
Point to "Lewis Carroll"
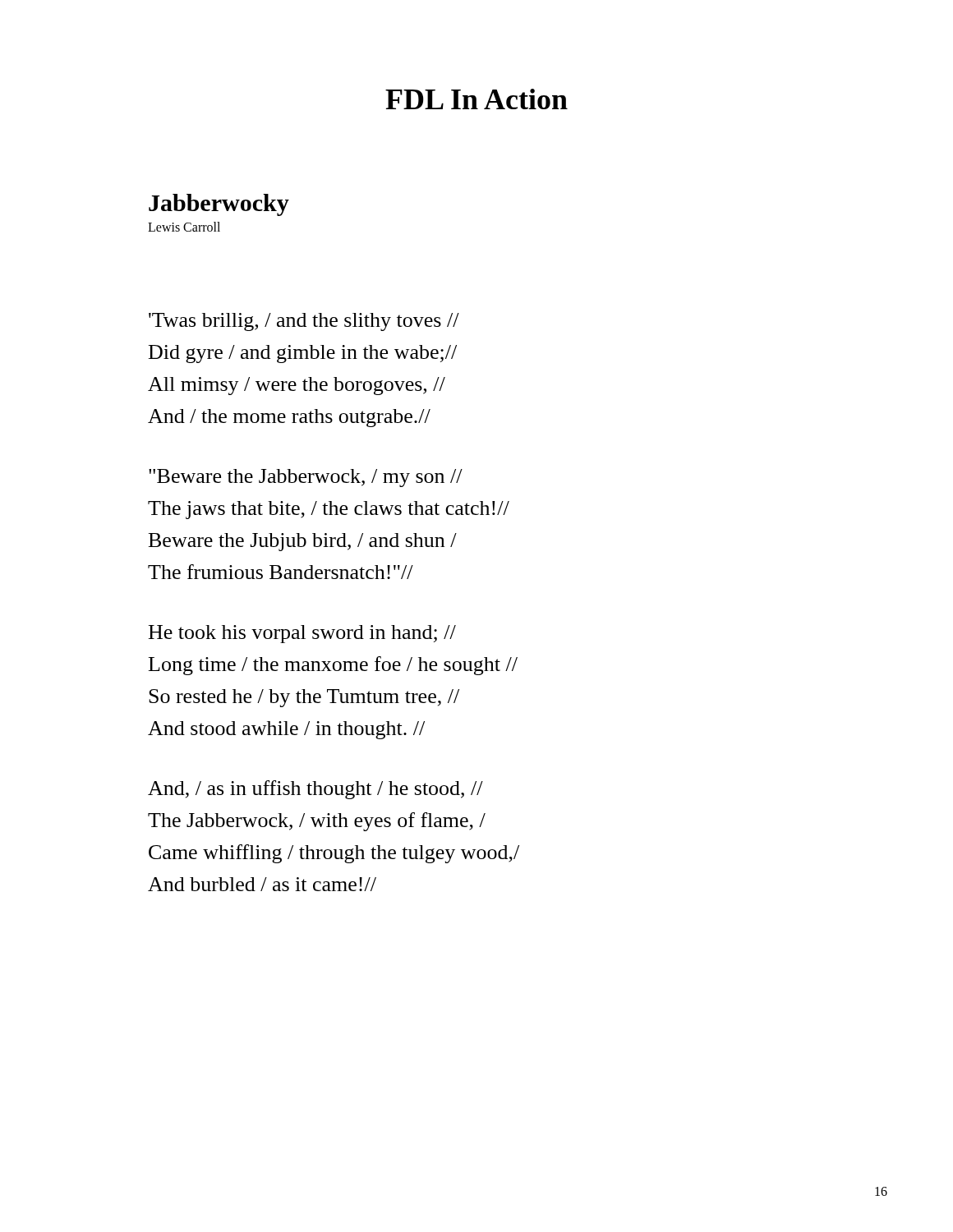(184, 227)
